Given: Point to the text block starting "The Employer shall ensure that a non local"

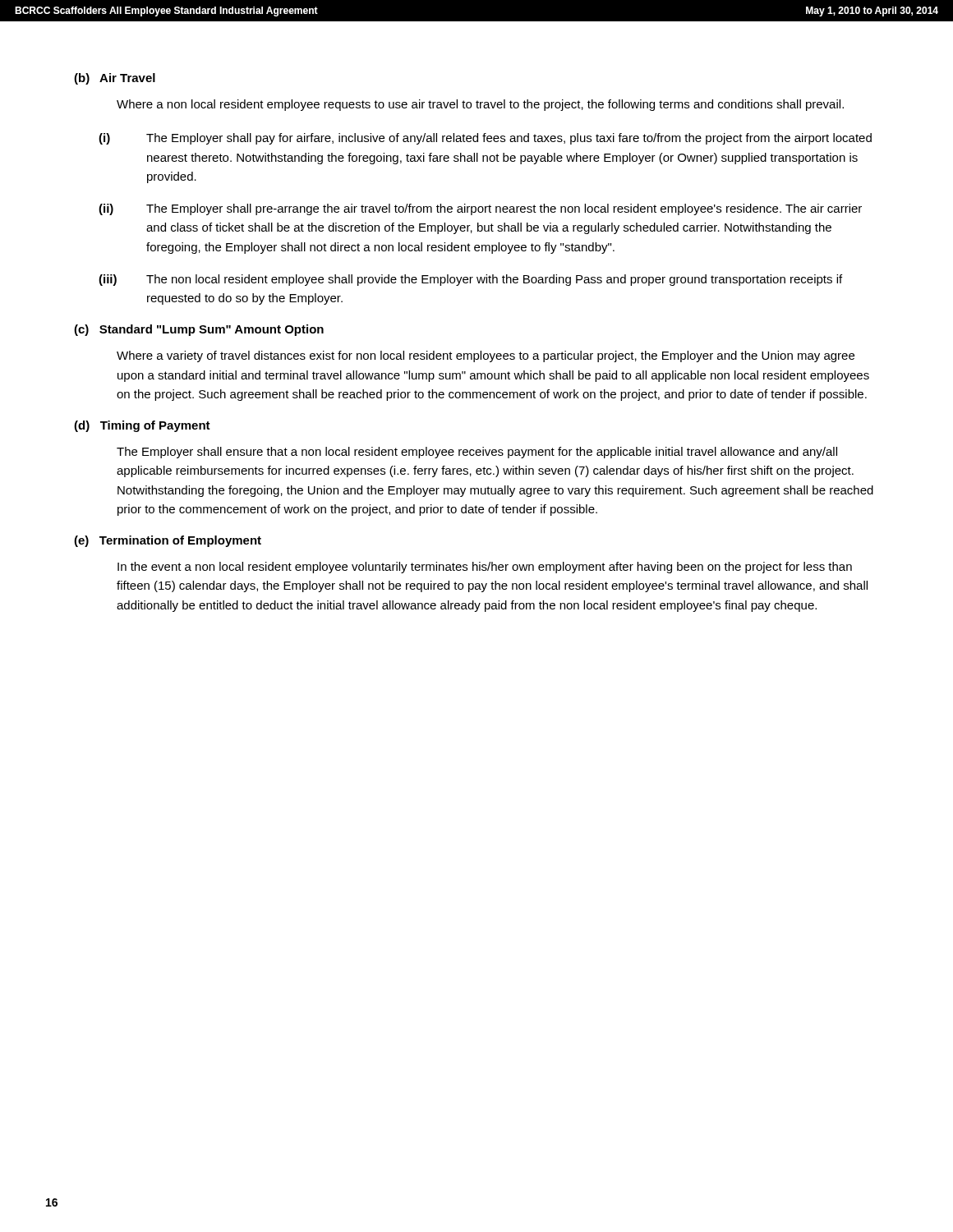Looking at the screenshot, I should tap(495, 480).
